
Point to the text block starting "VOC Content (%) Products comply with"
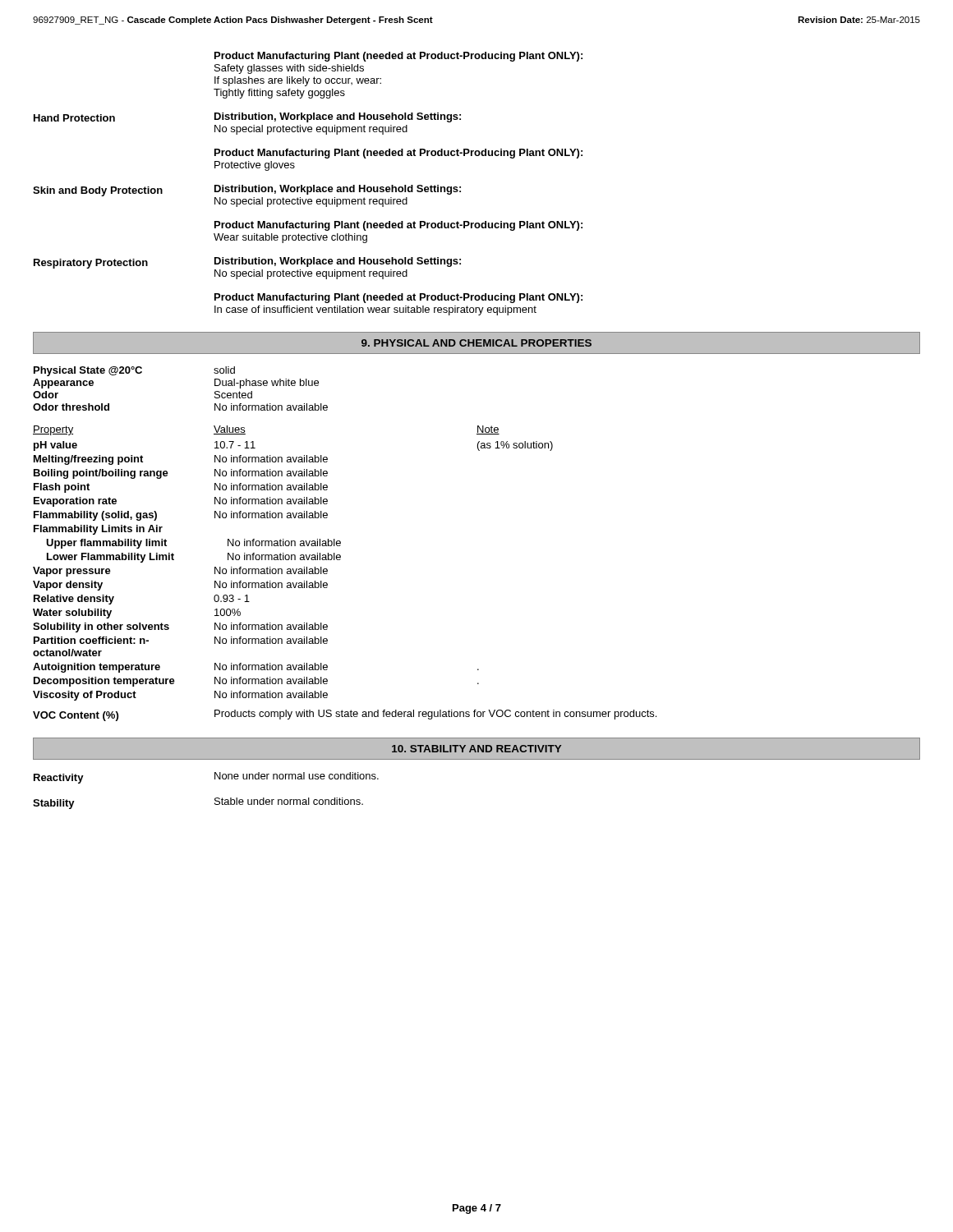point(476,714)
